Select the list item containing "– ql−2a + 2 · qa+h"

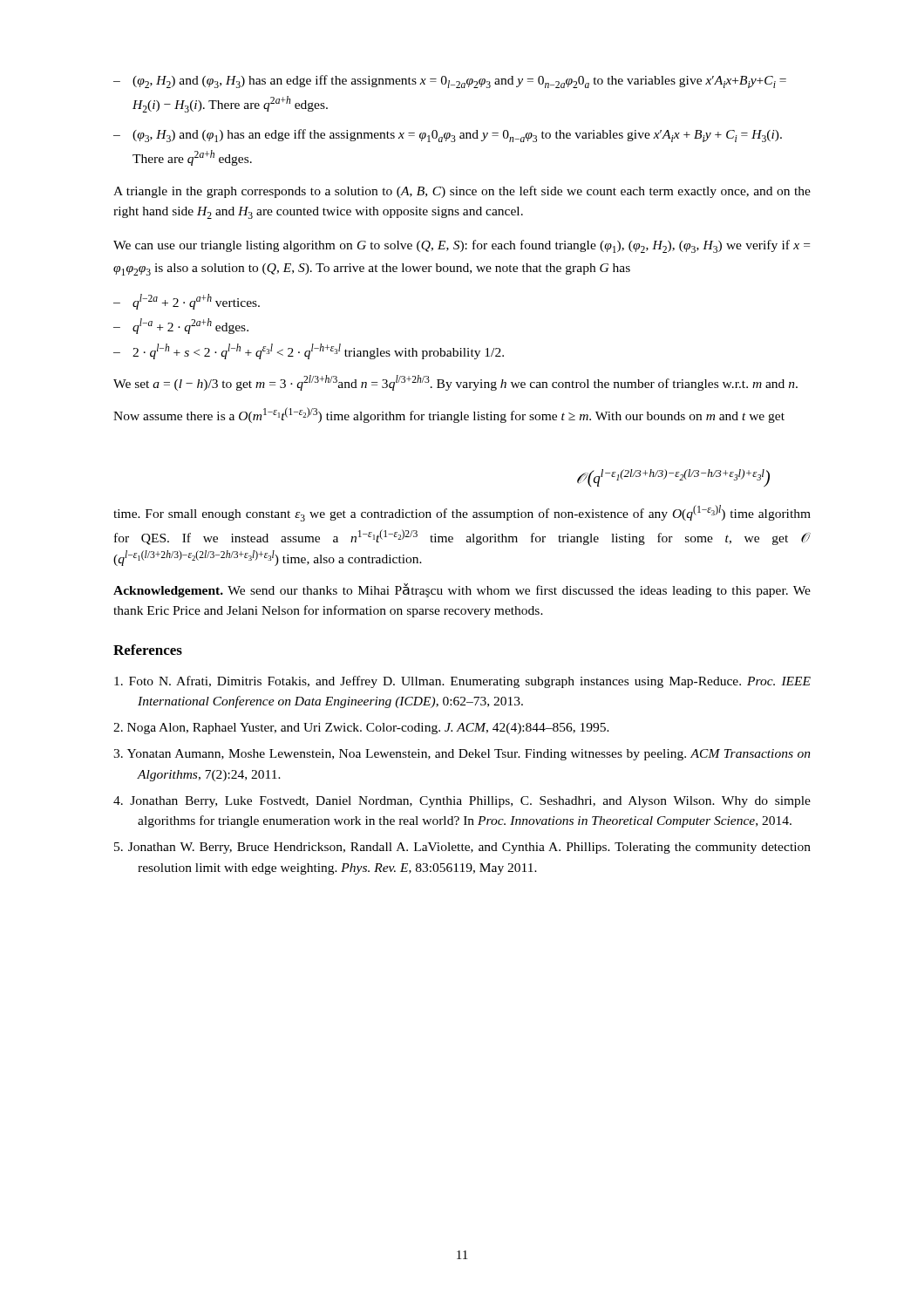click(x=187, y=302)
